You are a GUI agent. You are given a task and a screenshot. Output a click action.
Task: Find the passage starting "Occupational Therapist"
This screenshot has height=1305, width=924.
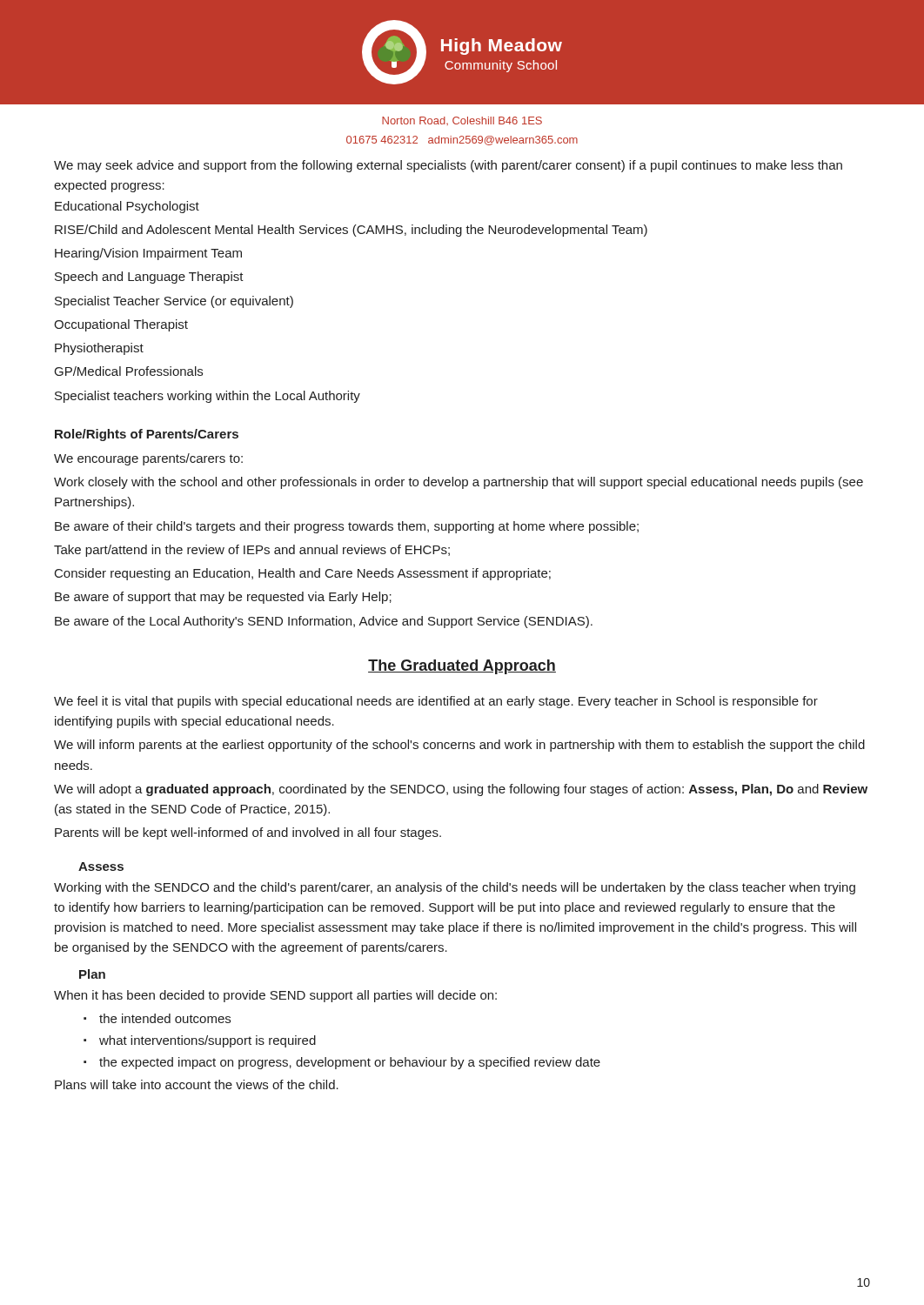(x=121, y=324)
